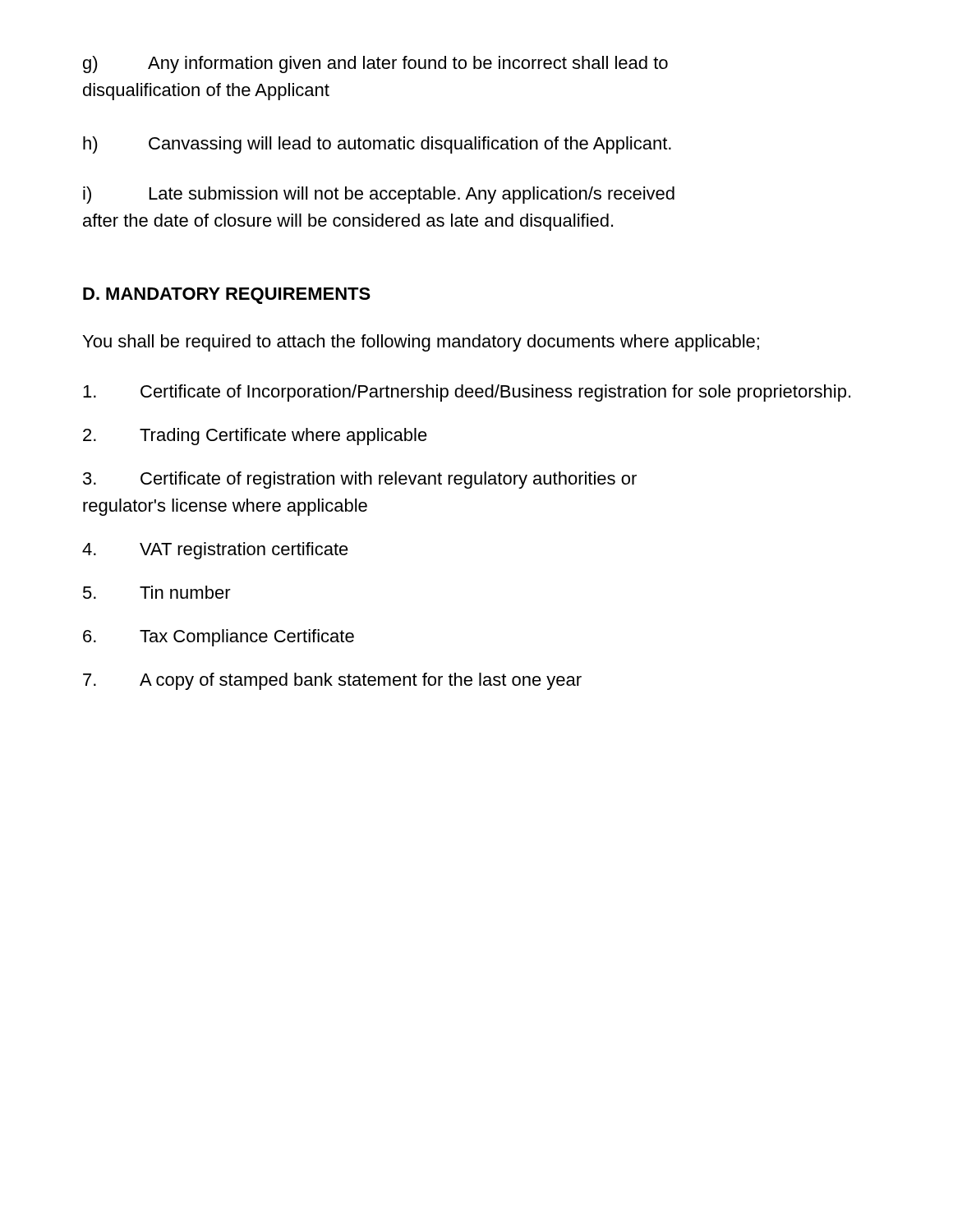This screenshot has width=953, height=1232.
Task: Click on the text block that says "You shall be"
Action: pos(421,341)
